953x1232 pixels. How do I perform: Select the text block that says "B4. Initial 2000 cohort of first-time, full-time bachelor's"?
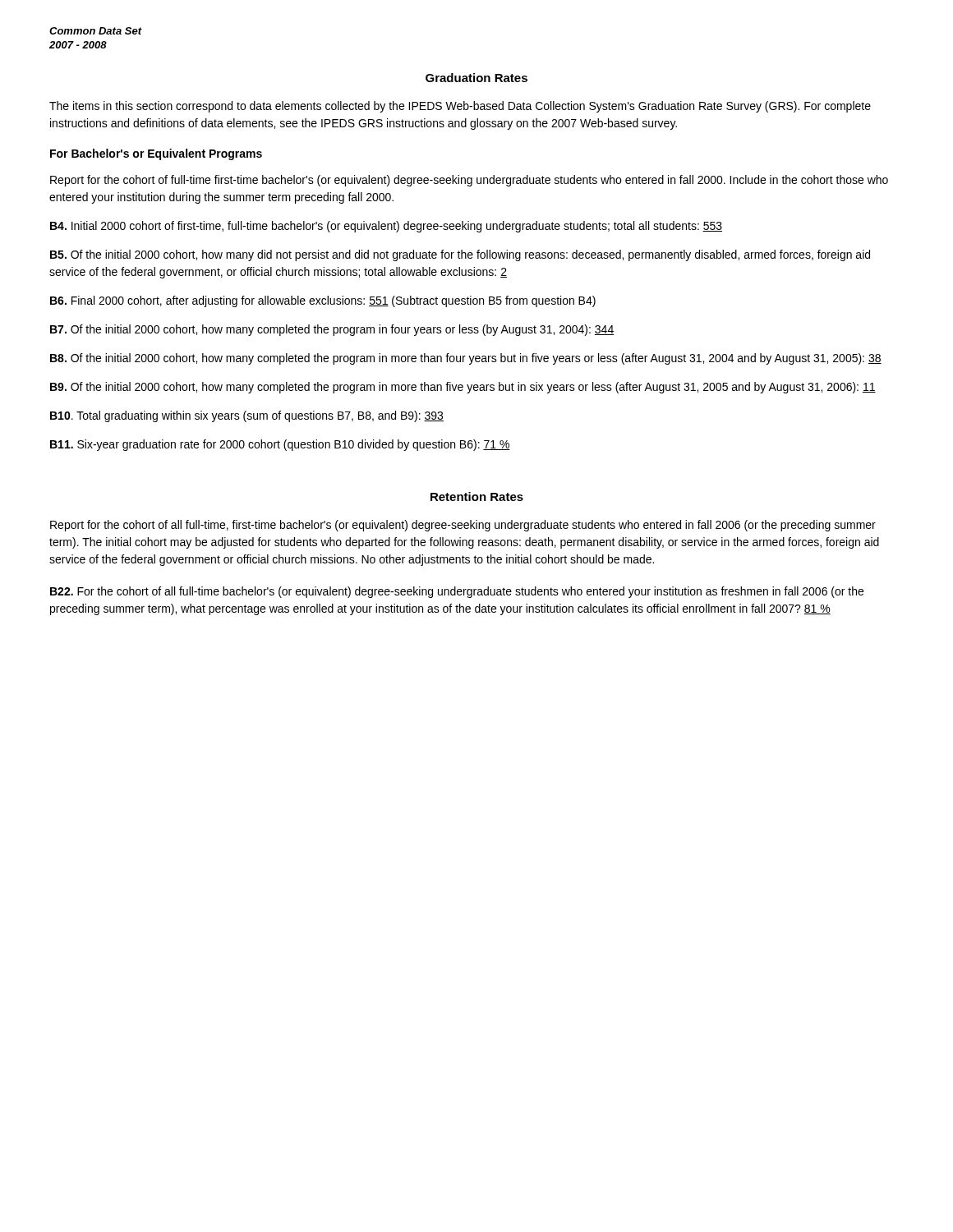click(386, 226)
